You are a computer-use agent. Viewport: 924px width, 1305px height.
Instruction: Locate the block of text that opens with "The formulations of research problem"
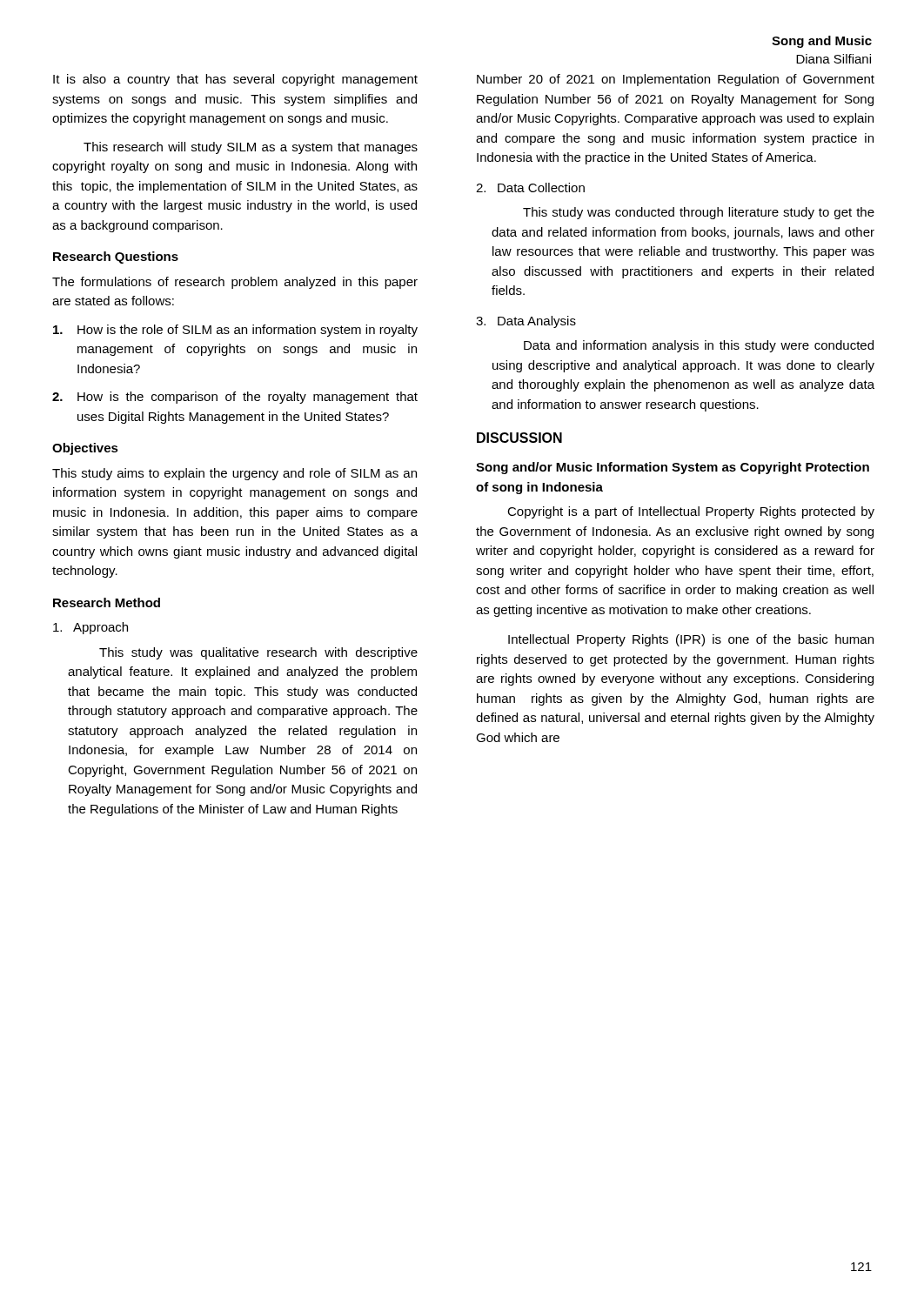235,291
